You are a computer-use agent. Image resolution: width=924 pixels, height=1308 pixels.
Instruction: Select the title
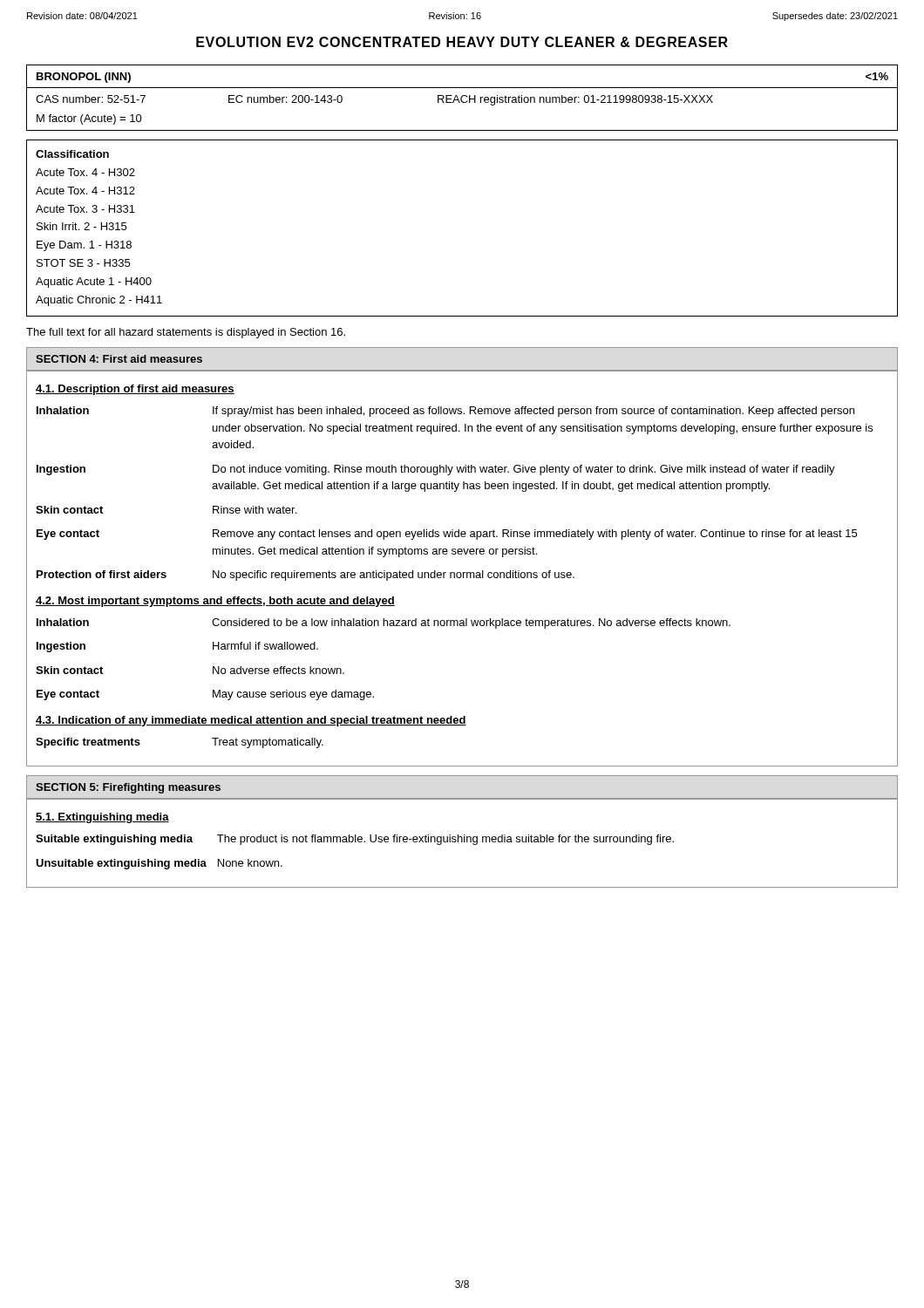[462, 42]
